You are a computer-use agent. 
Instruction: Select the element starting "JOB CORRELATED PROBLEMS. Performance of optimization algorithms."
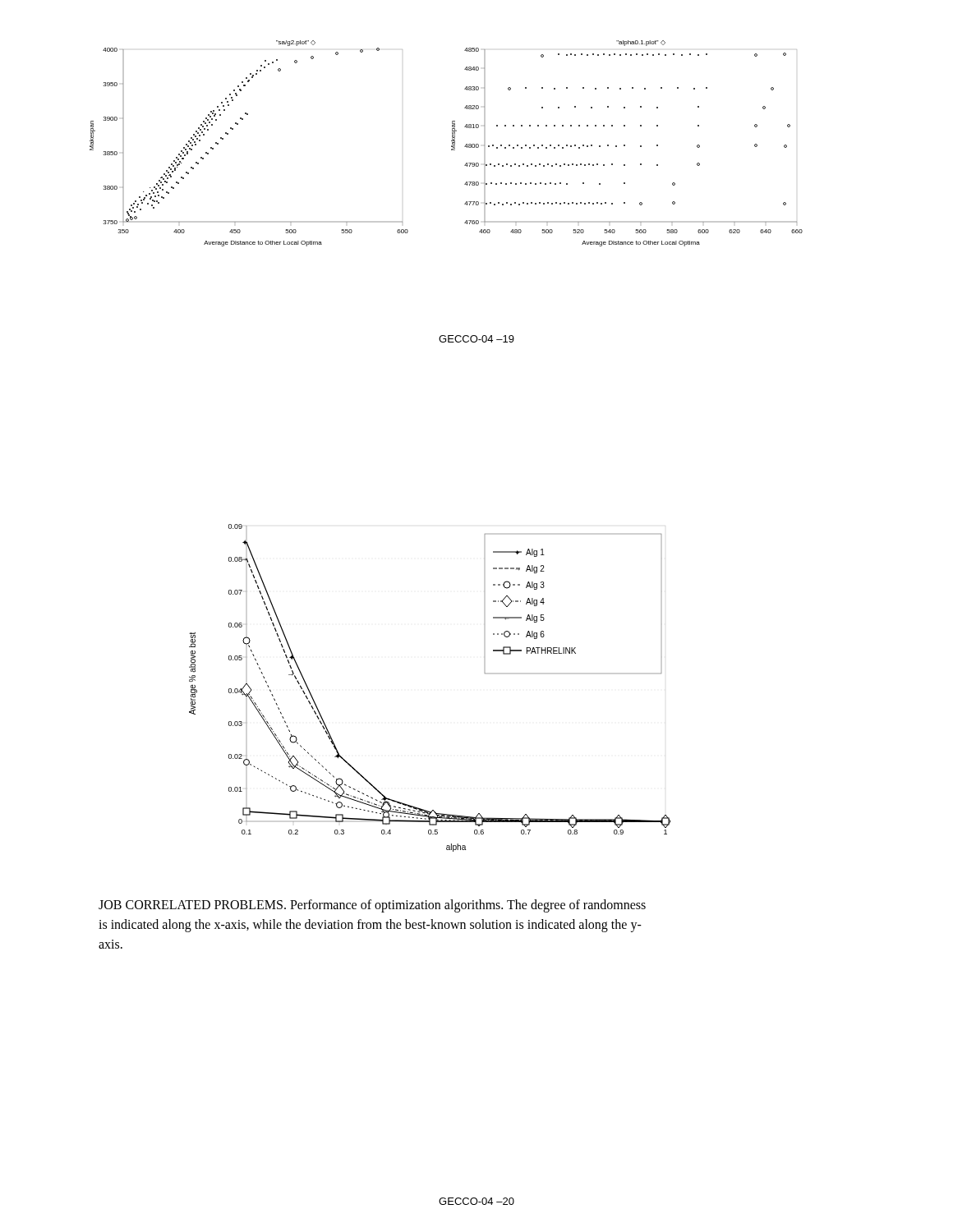coord(372,924)
